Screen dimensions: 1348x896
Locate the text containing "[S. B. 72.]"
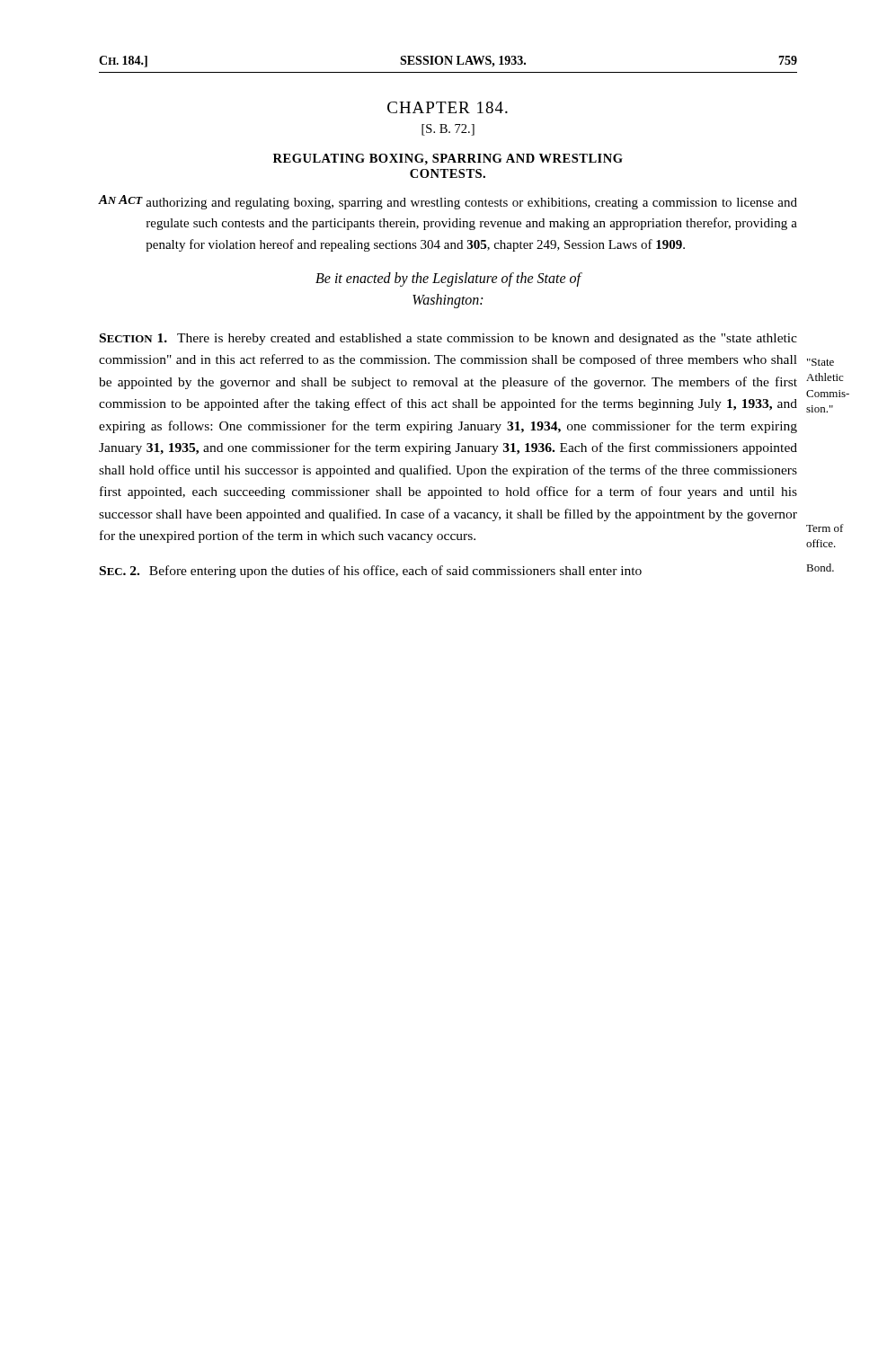(x=448, y=129)
